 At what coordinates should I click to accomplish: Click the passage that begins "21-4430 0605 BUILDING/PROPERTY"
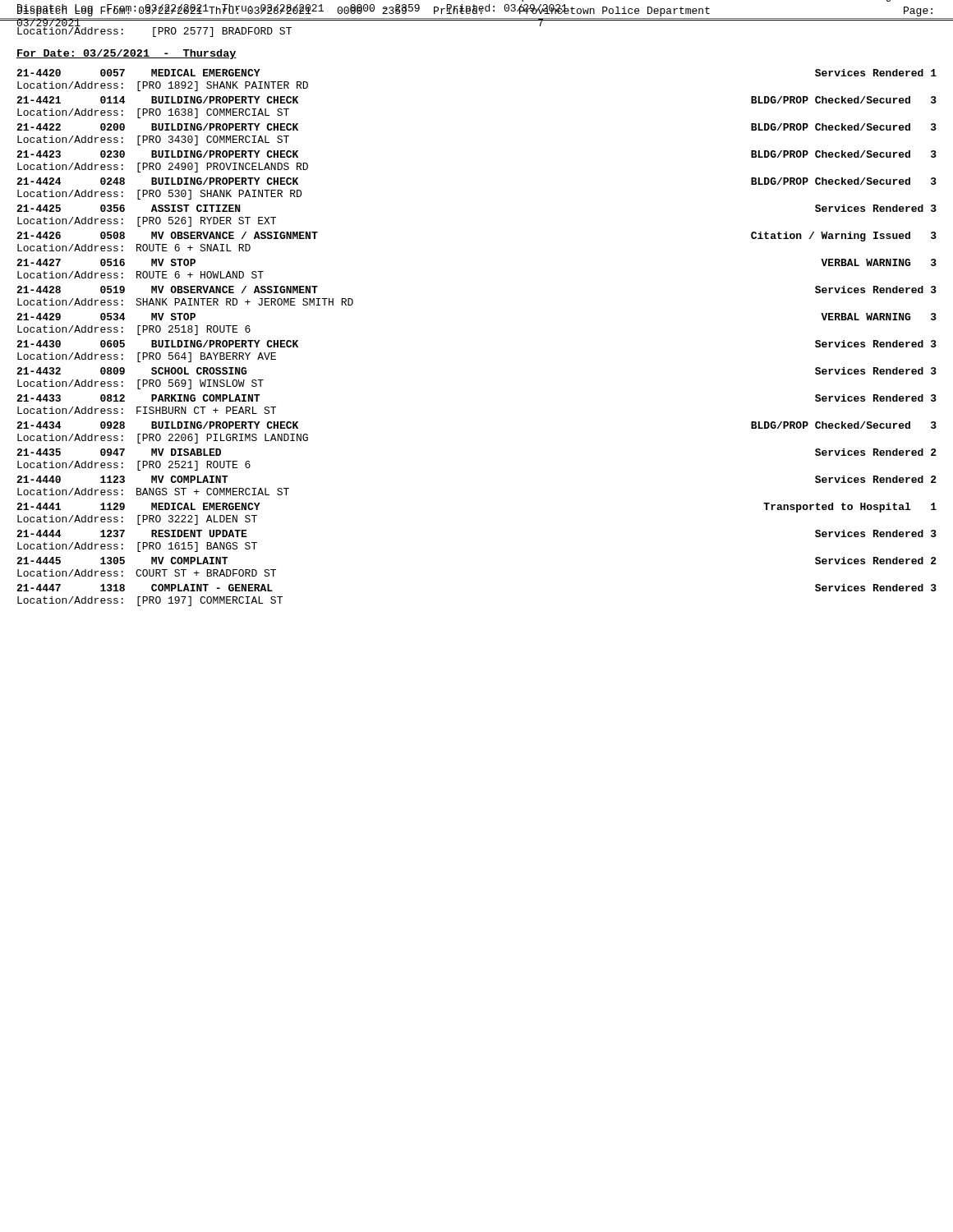click(43, 344)
